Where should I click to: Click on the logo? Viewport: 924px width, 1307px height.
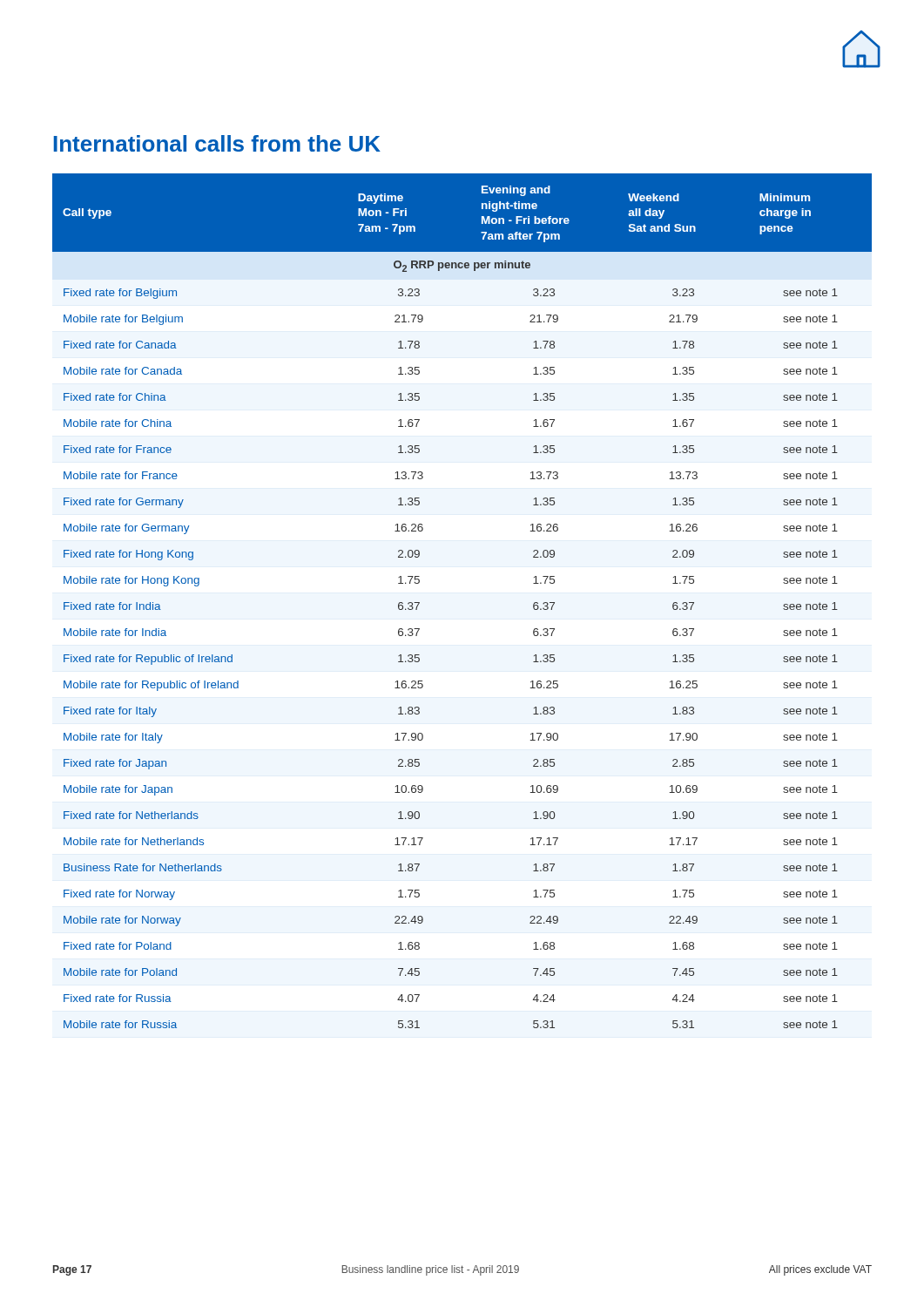[861, 49]
